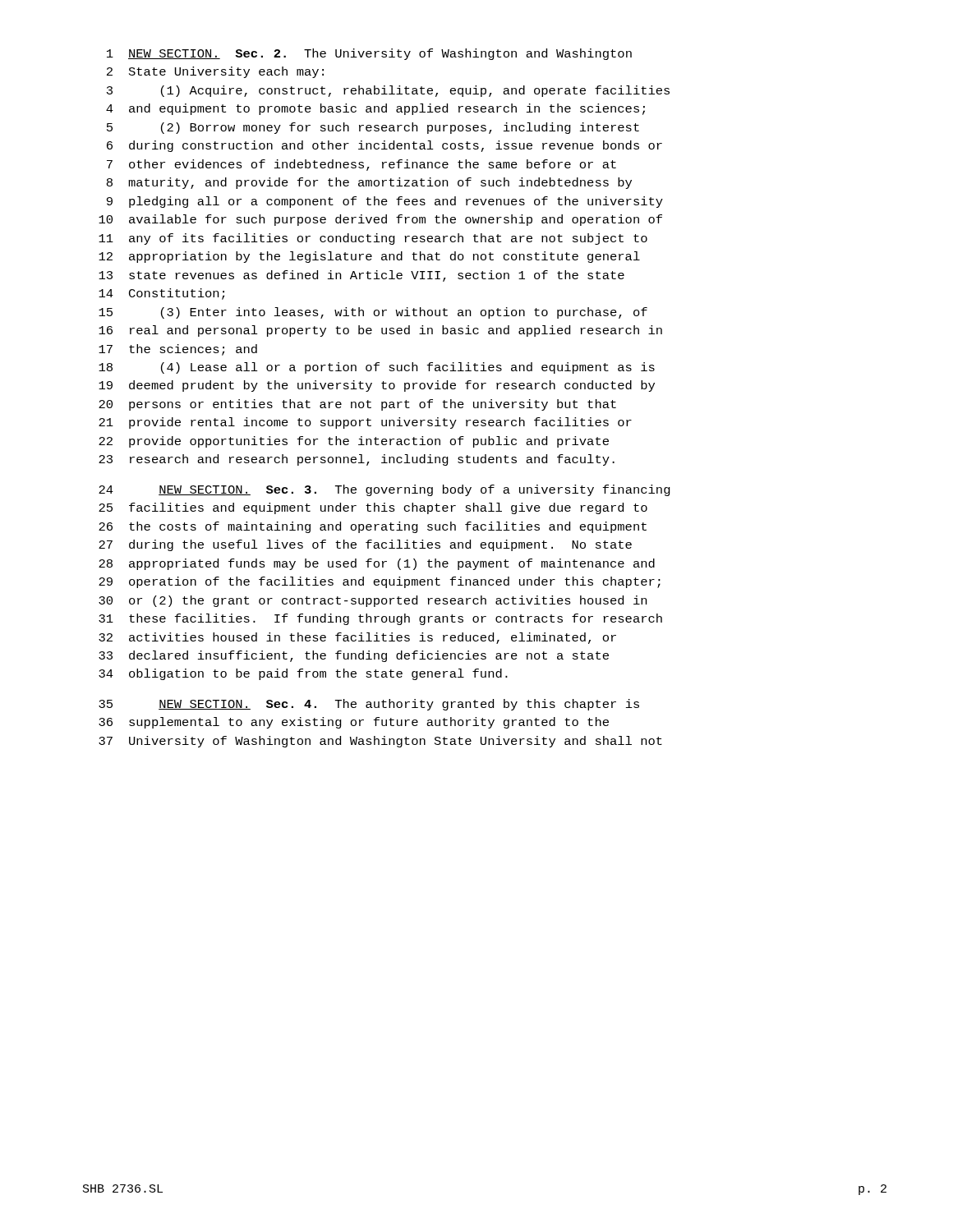This screenshot has width=953, height=1232.
Task: Point to the element starting "24 NEW SECTION. Sec. 3. The governing"
Action: point(485,583)
